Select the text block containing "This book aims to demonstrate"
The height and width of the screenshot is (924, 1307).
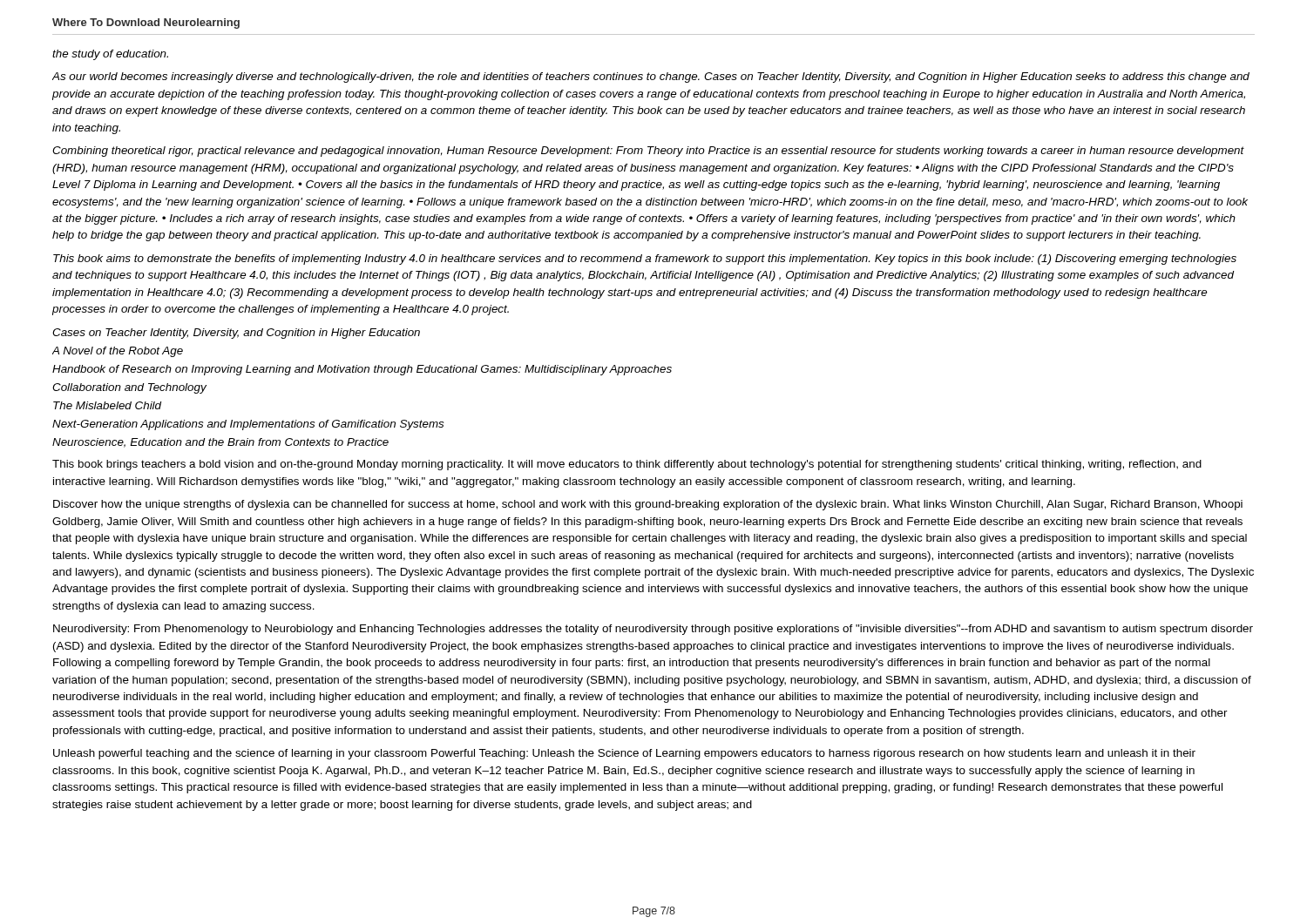tap(654, 284)
